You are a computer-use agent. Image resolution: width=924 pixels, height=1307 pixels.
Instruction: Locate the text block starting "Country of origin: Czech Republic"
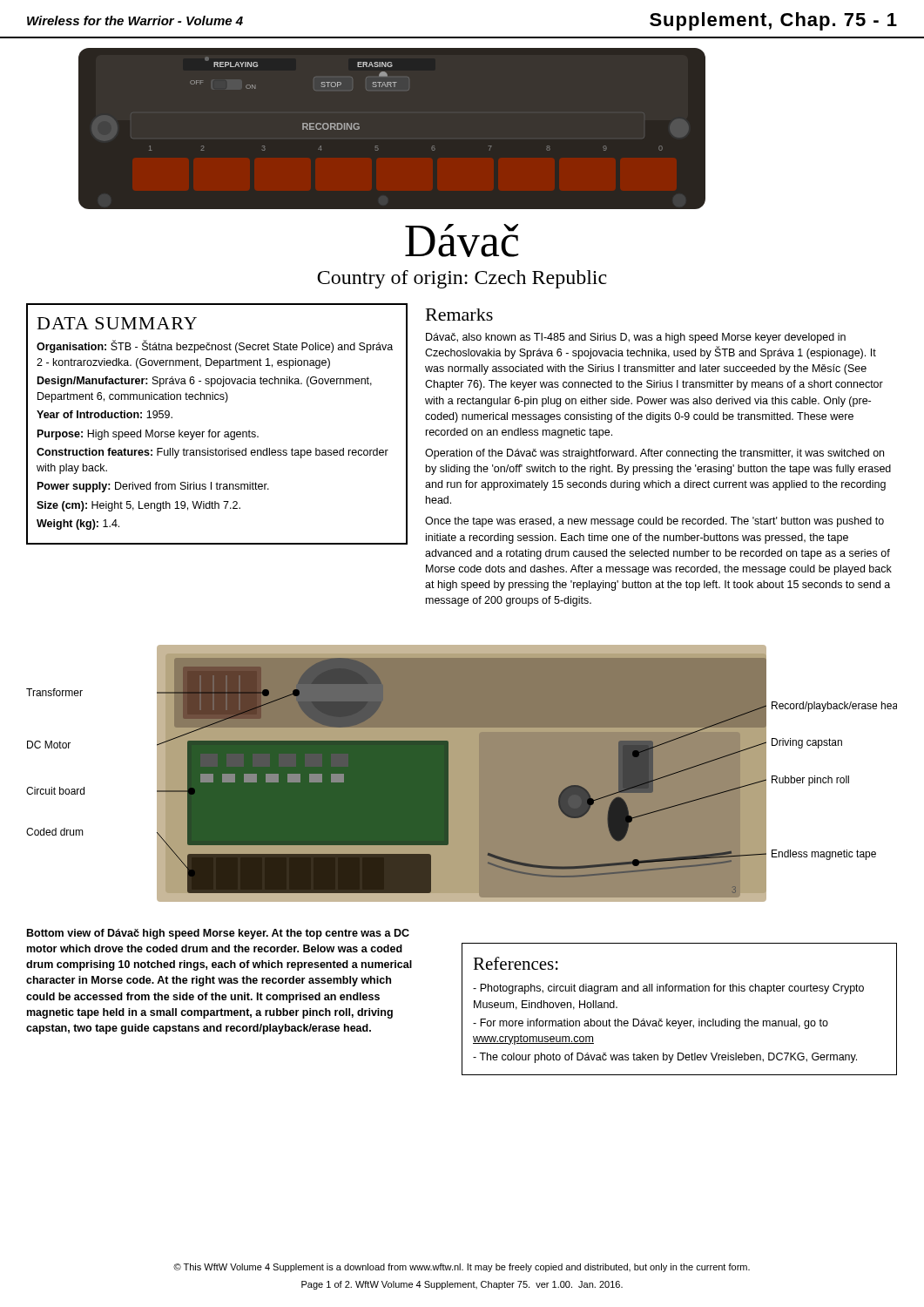point(462,277)
